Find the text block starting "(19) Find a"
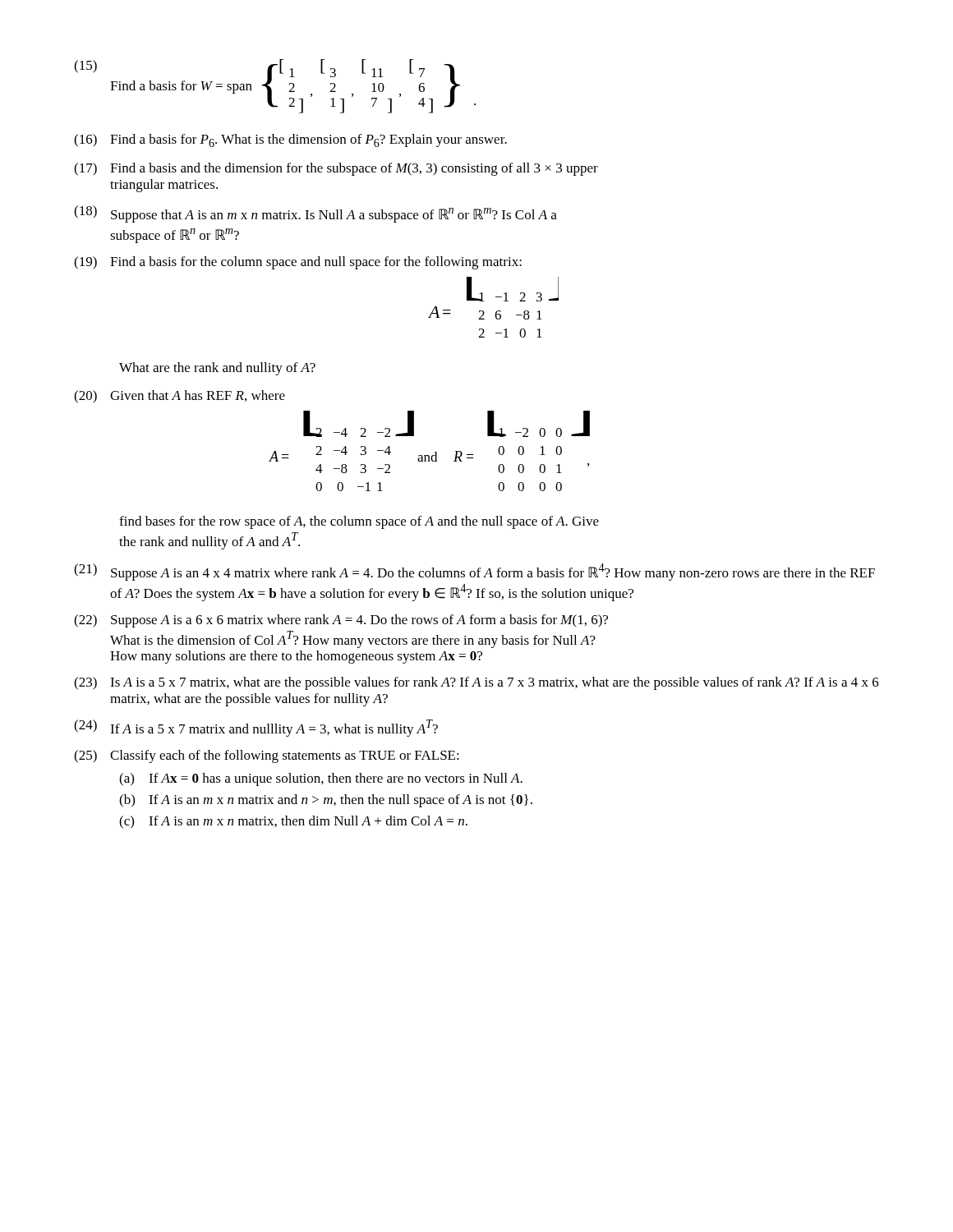The width and height of the screenshot is (953, 1232). (476, 262)
